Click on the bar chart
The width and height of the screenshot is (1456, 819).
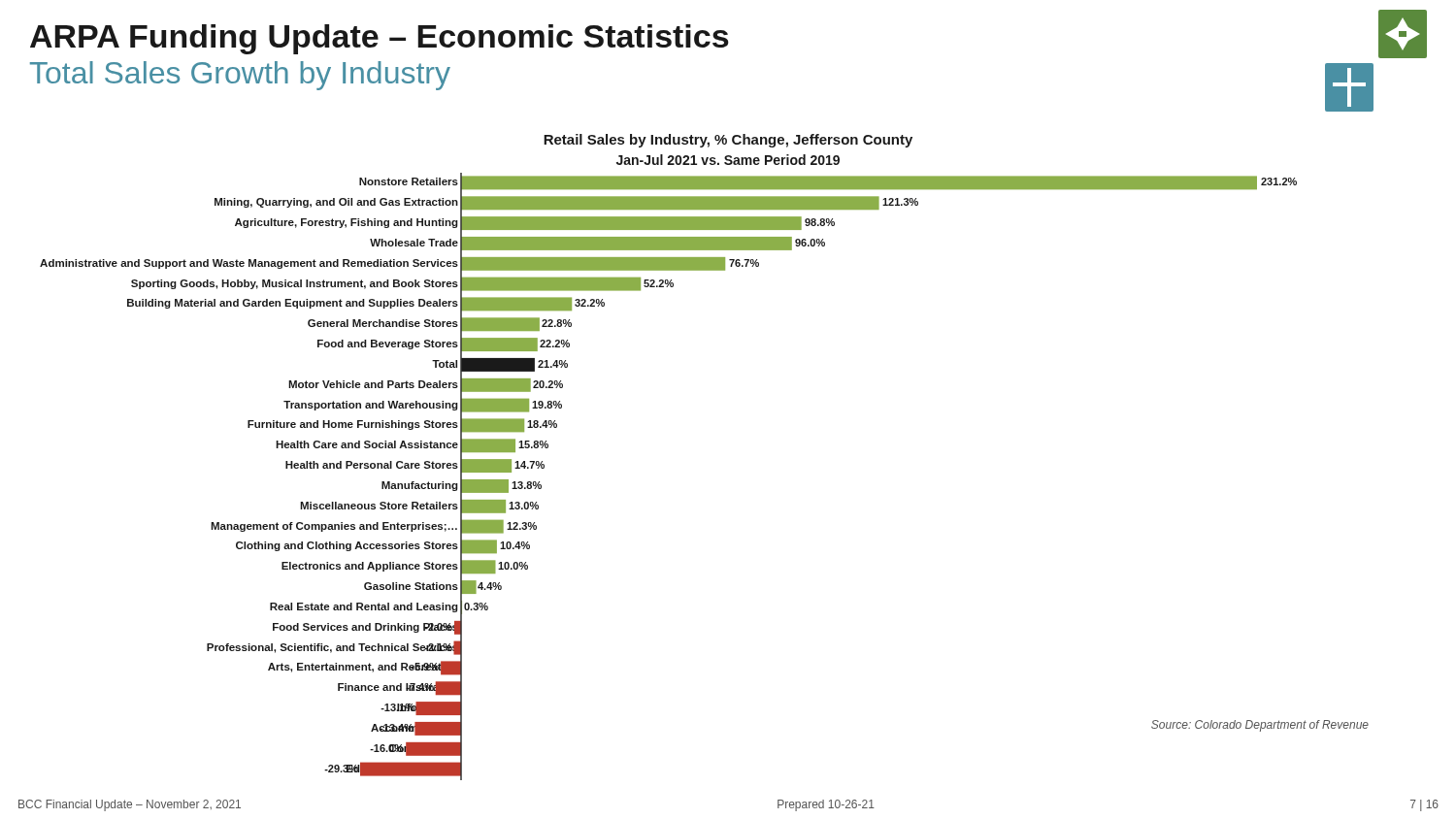coord(728,476)
